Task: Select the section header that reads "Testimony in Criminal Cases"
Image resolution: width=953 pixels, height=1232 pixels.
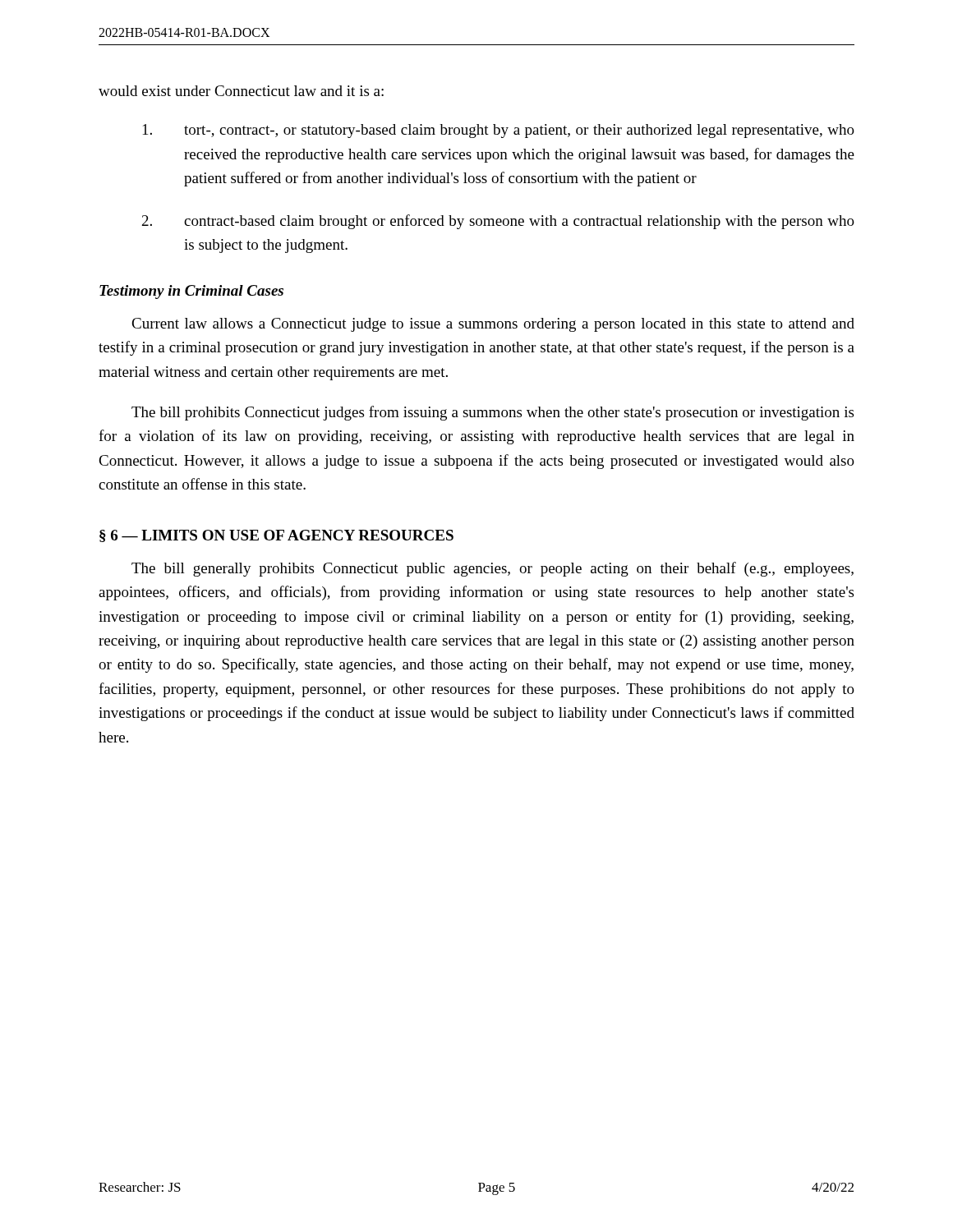Action: click(191, 292)
